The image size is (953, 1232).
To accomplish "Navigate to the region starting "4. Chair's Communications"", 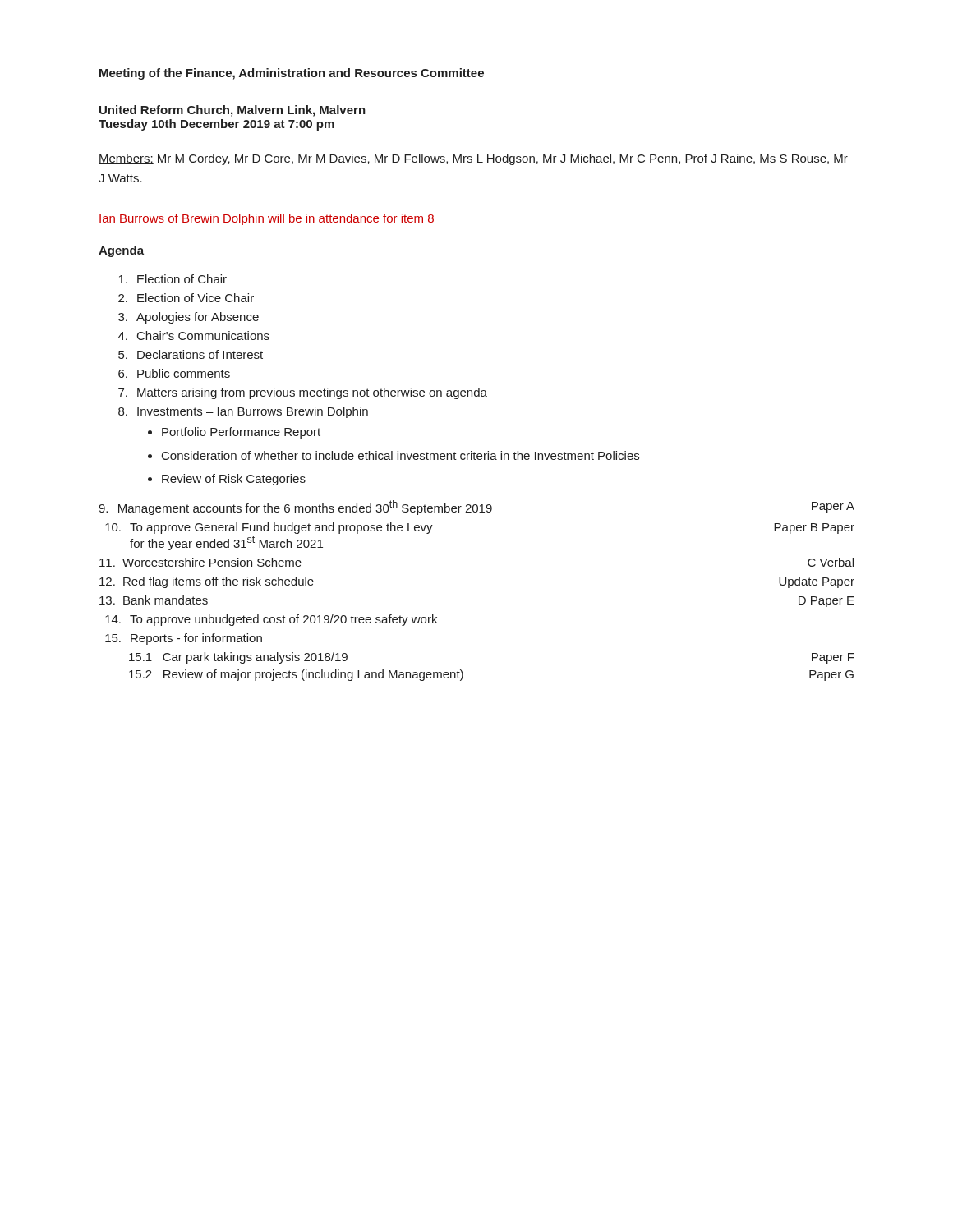I will [194, 336].
